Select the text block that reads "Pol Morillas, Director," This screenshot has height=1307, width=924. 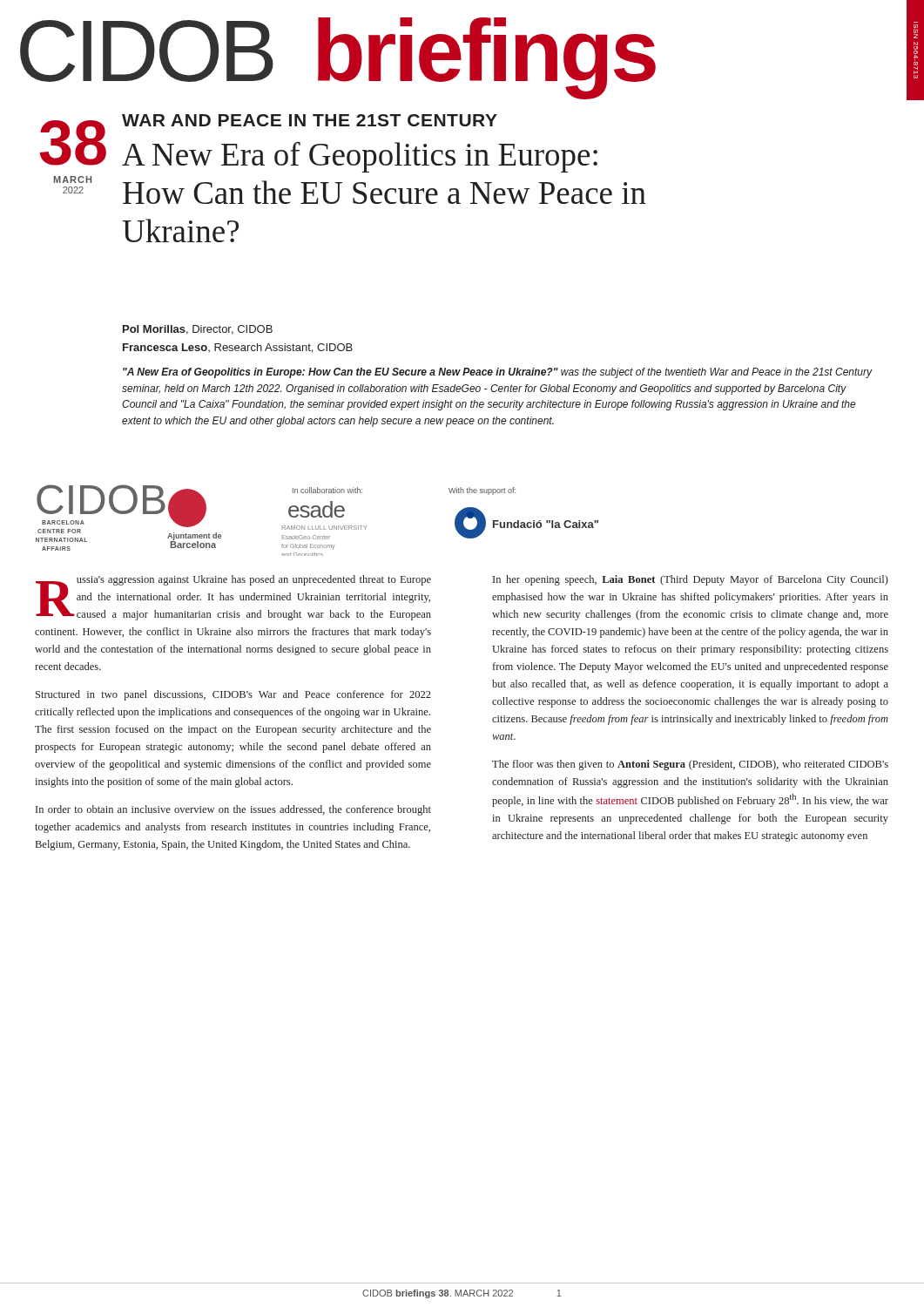pos(198,330)
